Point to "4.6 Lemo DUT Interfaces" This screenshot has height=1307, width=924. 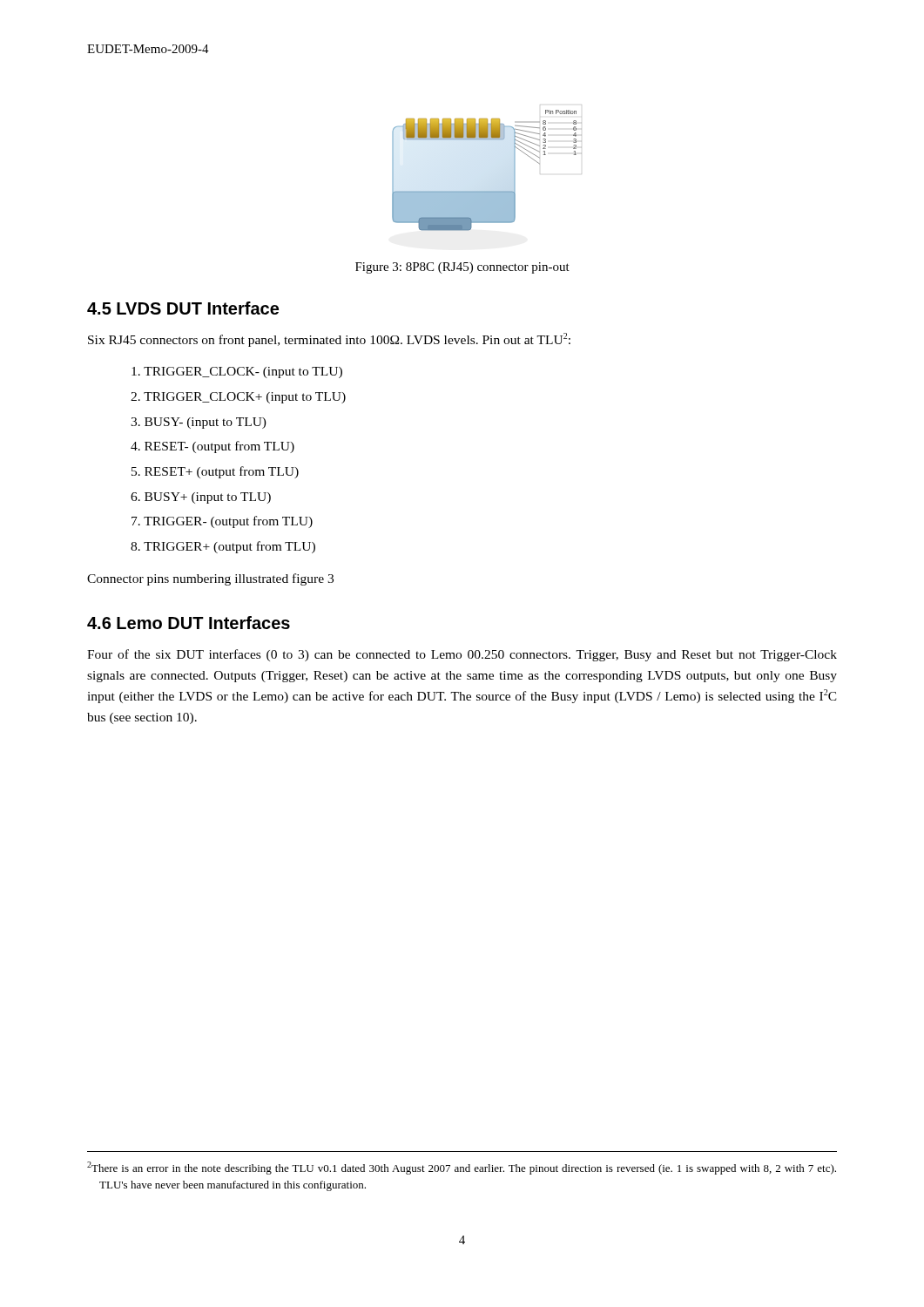(x=189, y=623)
